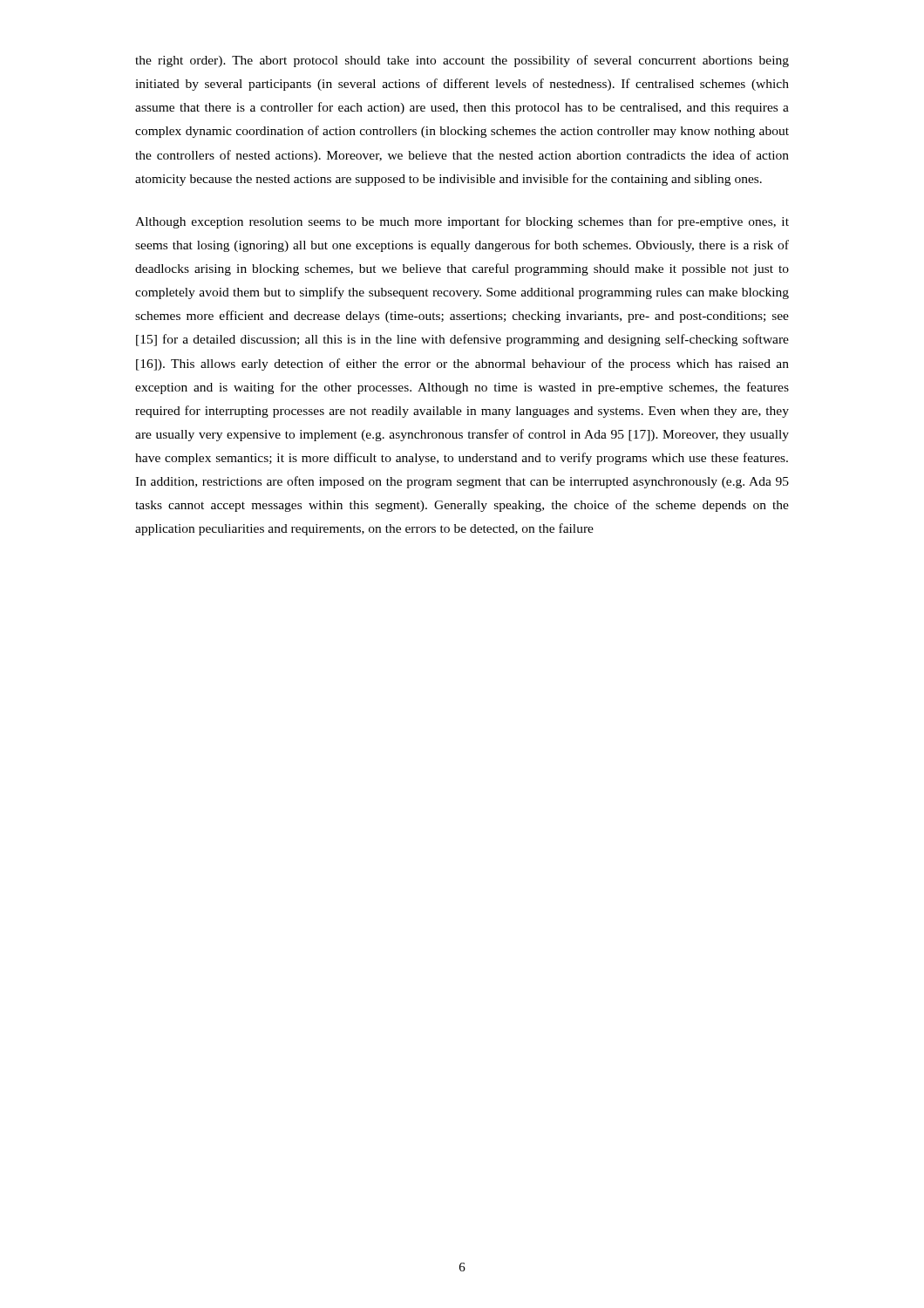Where is the passage that starts "Although exception resolution seems to be much"?
The width and height of the screenshot is (924, 1308).
click(x=462, y=375)
